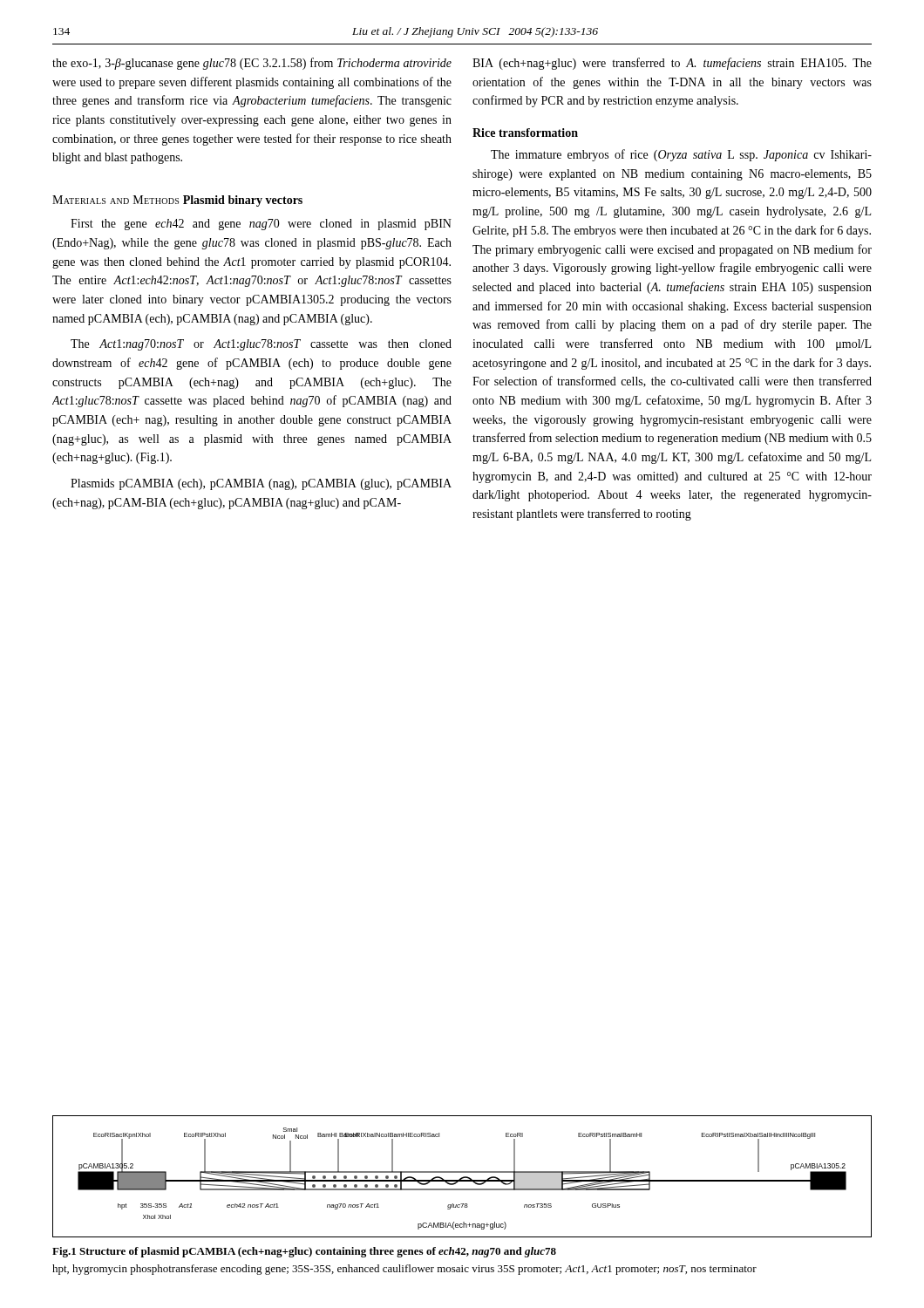Image resolution: width=924 pixels, height=1308 pixels.
Task: Find the block starting "Fig.1 Structure of plasmid pCAMBIA (ech+nag+gluc)"
Action: 404,1259
